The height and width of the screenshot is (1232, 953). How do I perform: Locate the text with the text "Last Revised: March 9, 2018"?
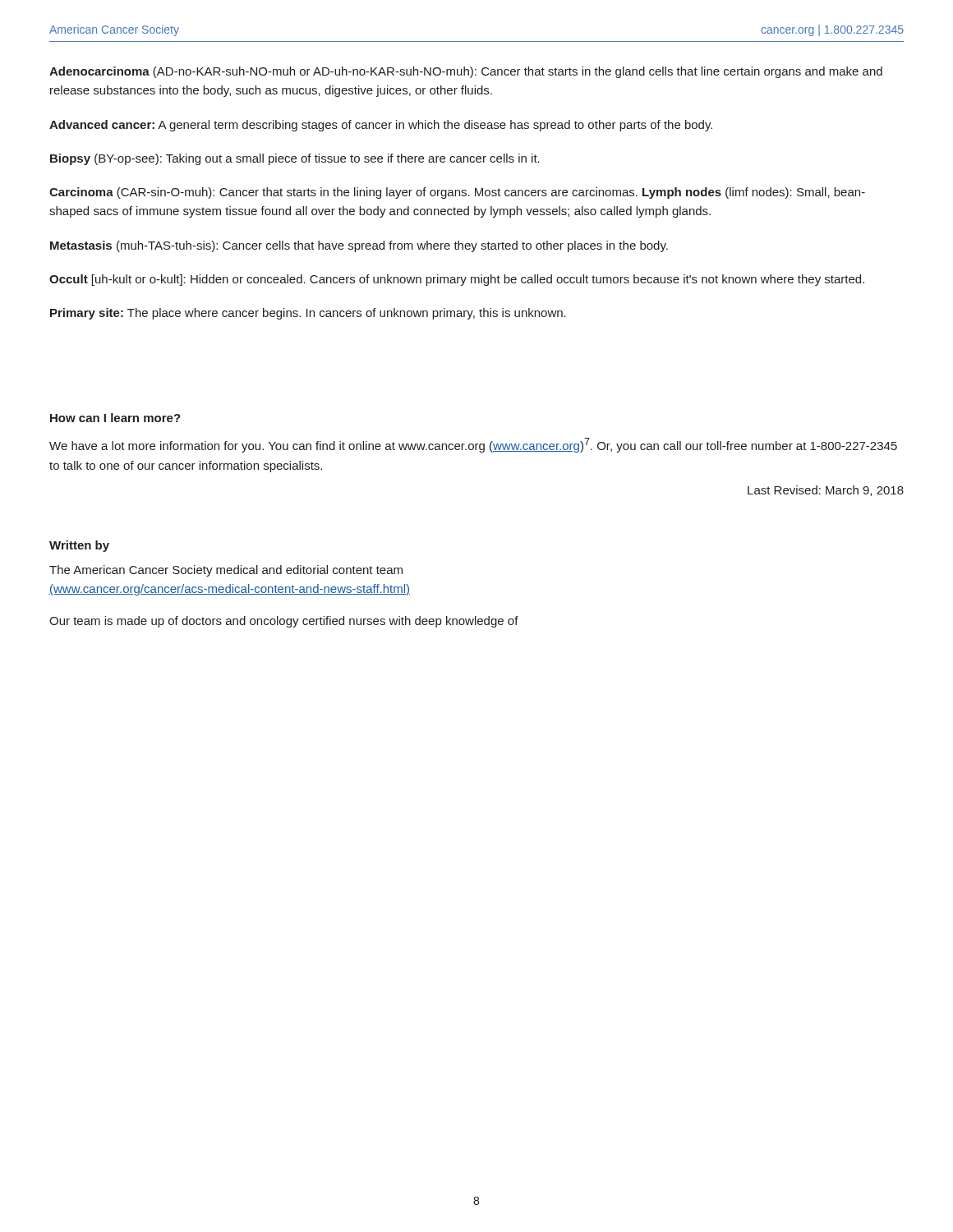(x=825, y=490)
